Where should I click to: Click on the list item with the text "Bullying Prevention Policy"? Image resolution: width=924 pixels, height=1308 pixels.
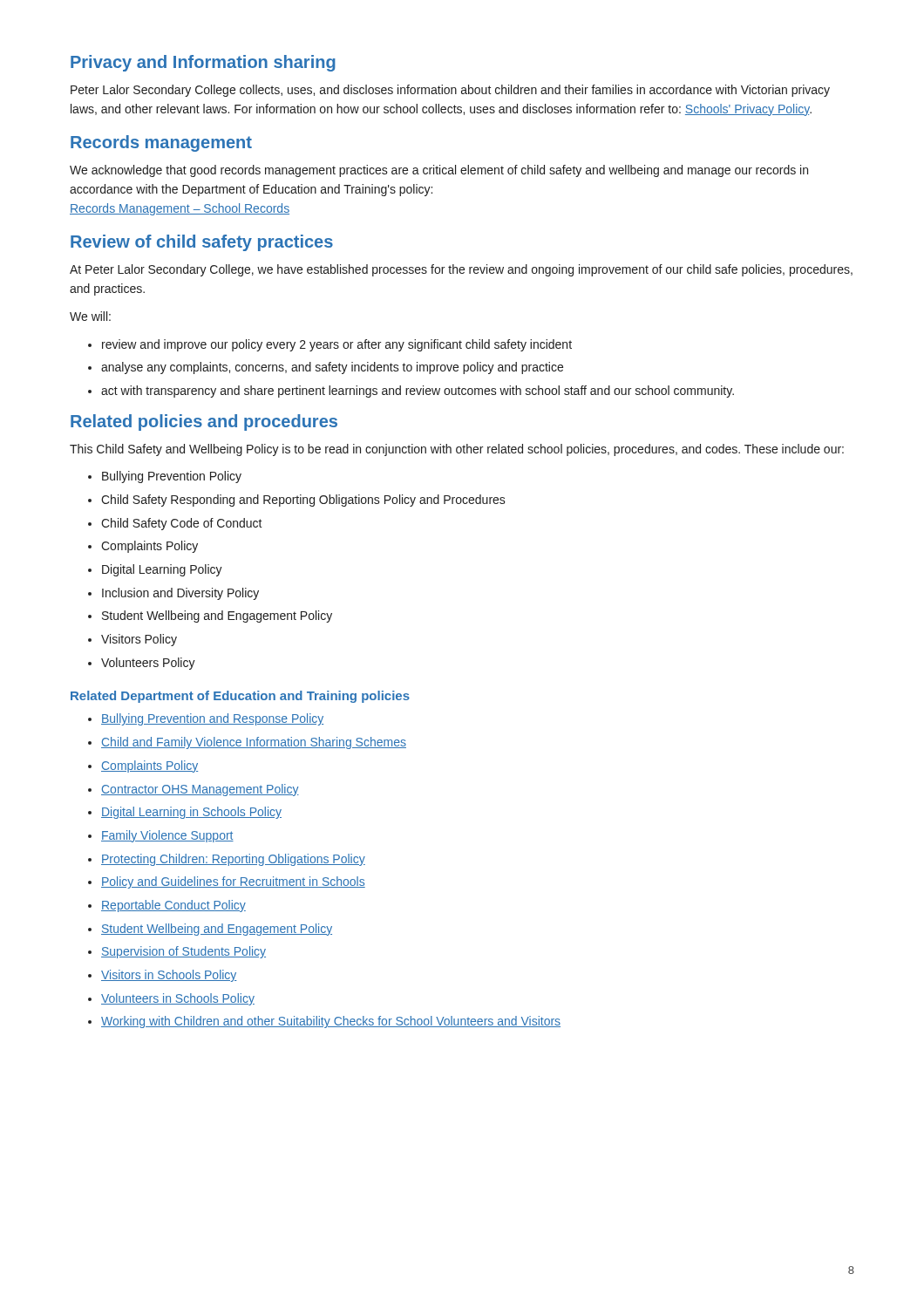(165, 477)
